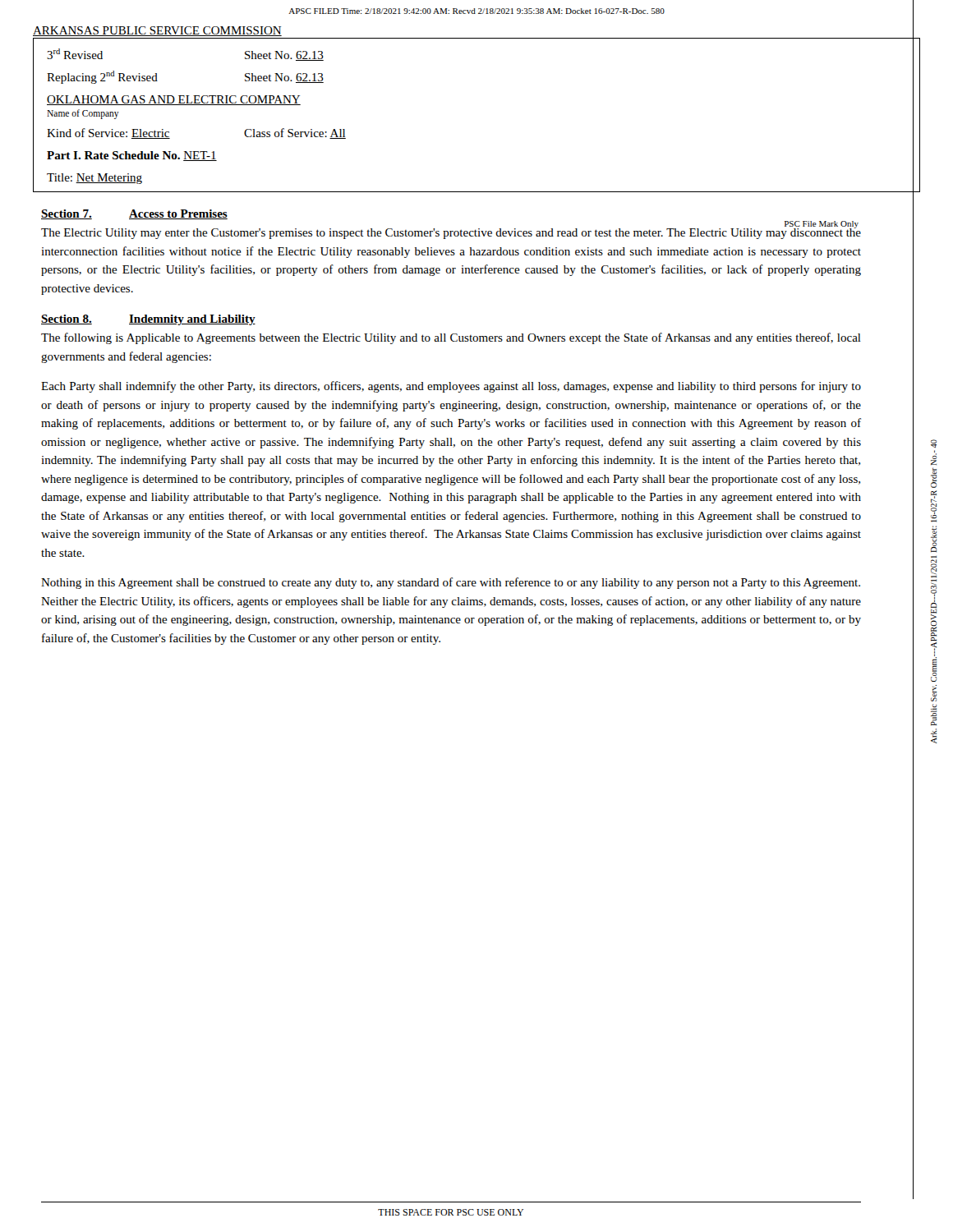Point to the block beginning "The Electric Utility may enter"
Image resolution: width=953 pixels, height=1232 pixels.
pos(451,260)
